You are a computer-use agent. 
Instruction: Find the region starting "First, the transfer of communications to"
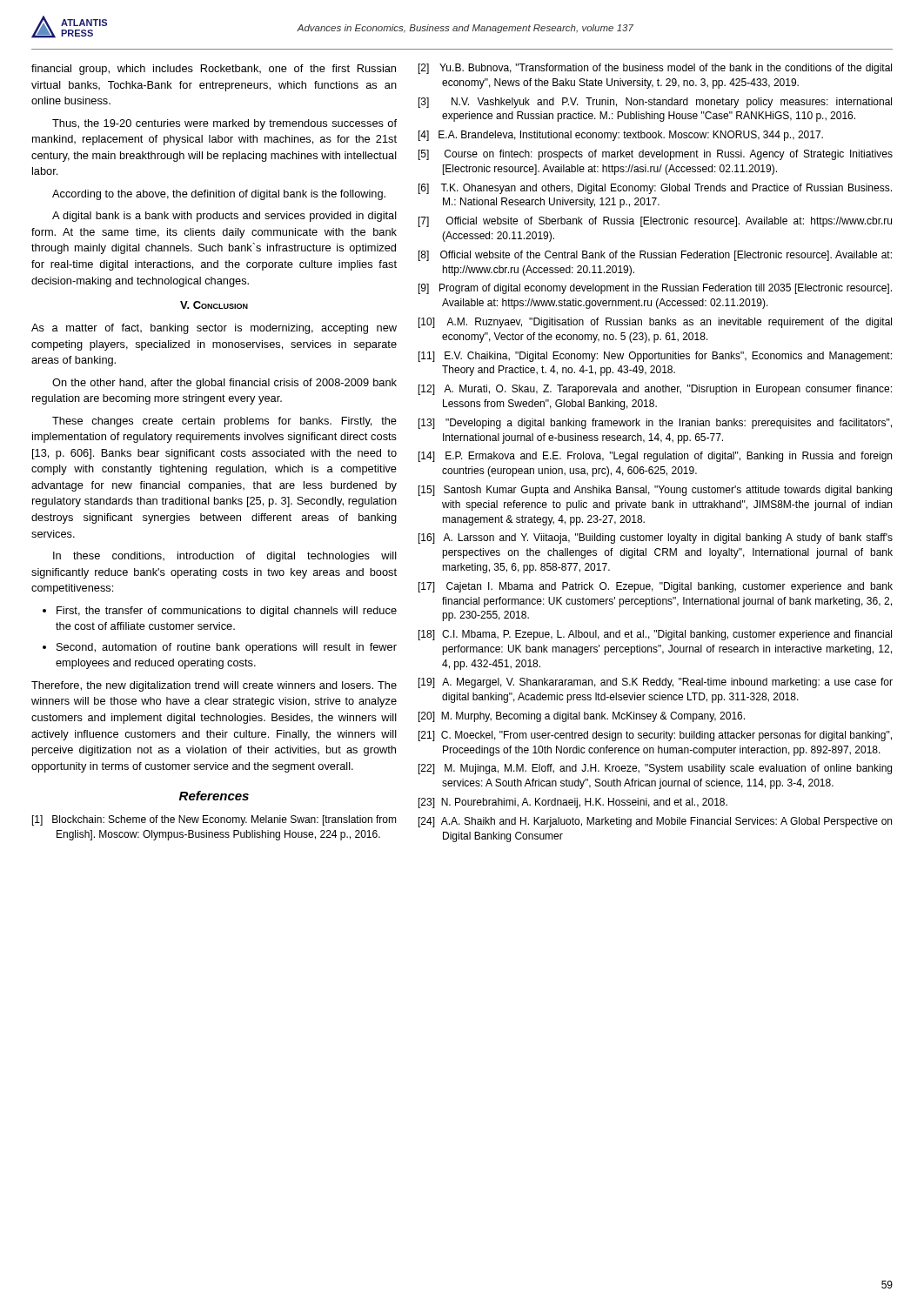(226, 618)
